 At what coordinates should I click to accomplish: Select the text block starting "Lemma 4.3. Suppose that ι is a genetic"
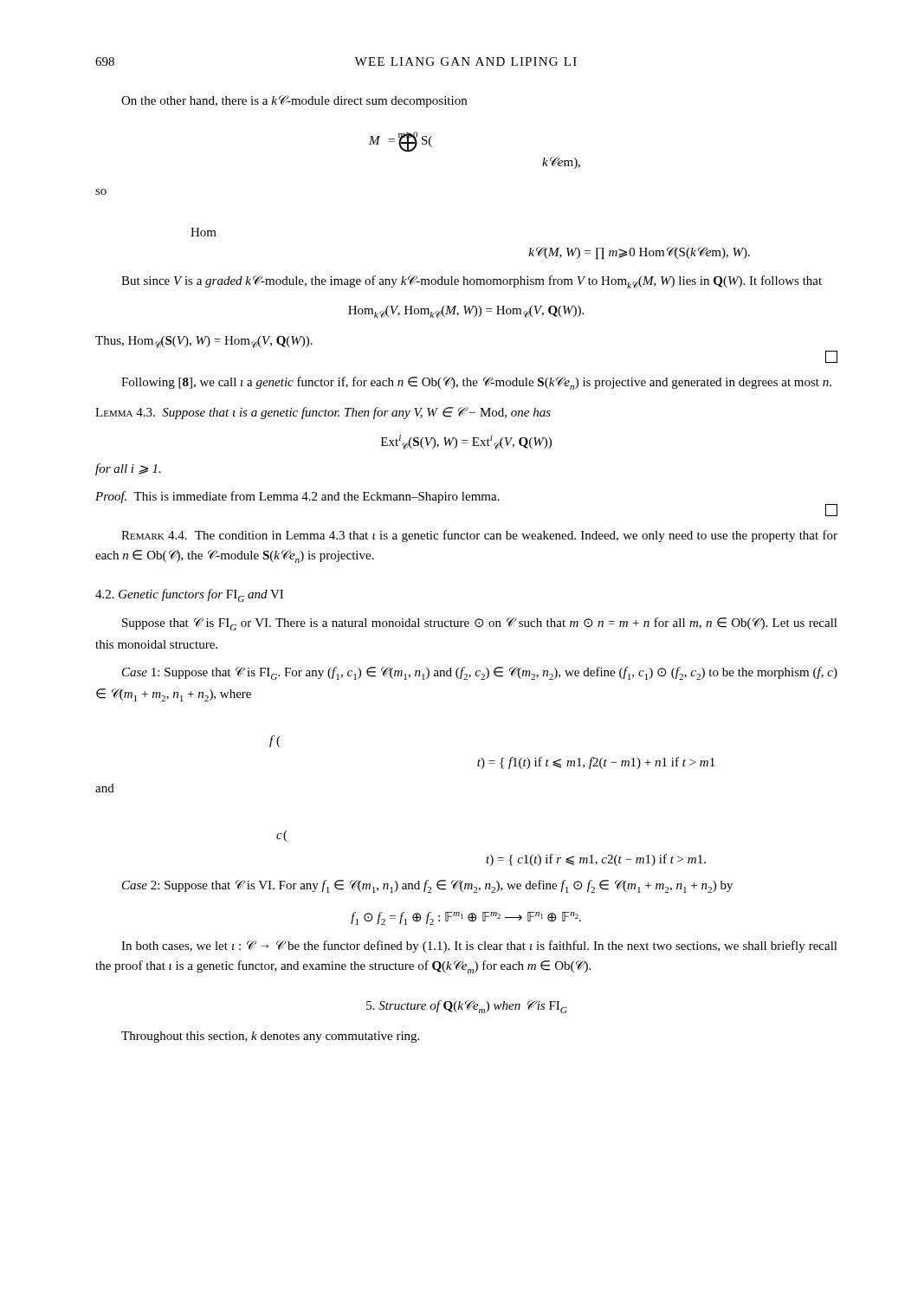323,412
